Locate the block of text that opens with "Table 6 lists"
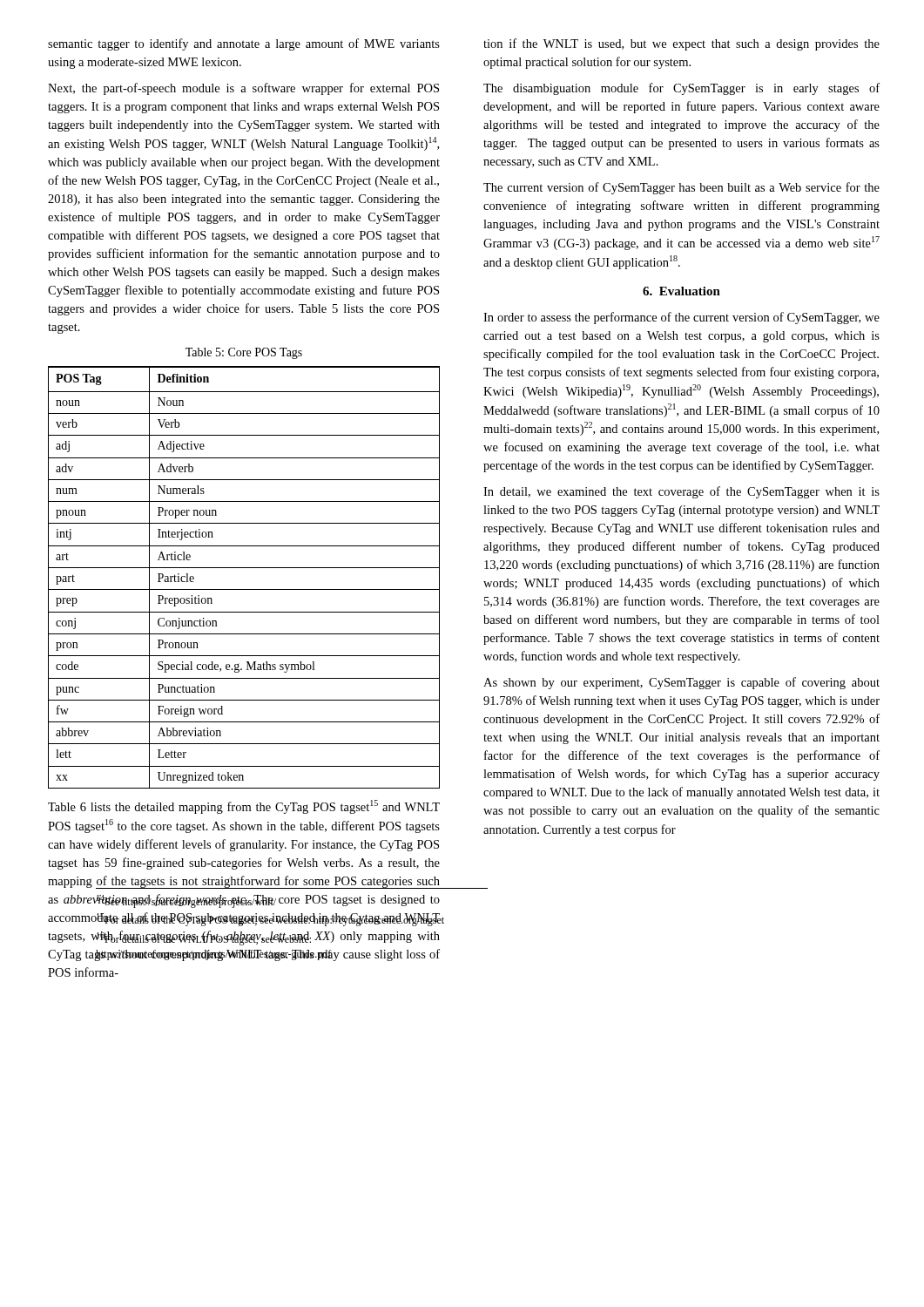The image size is (924, 1307). click(x=244, y=889)
